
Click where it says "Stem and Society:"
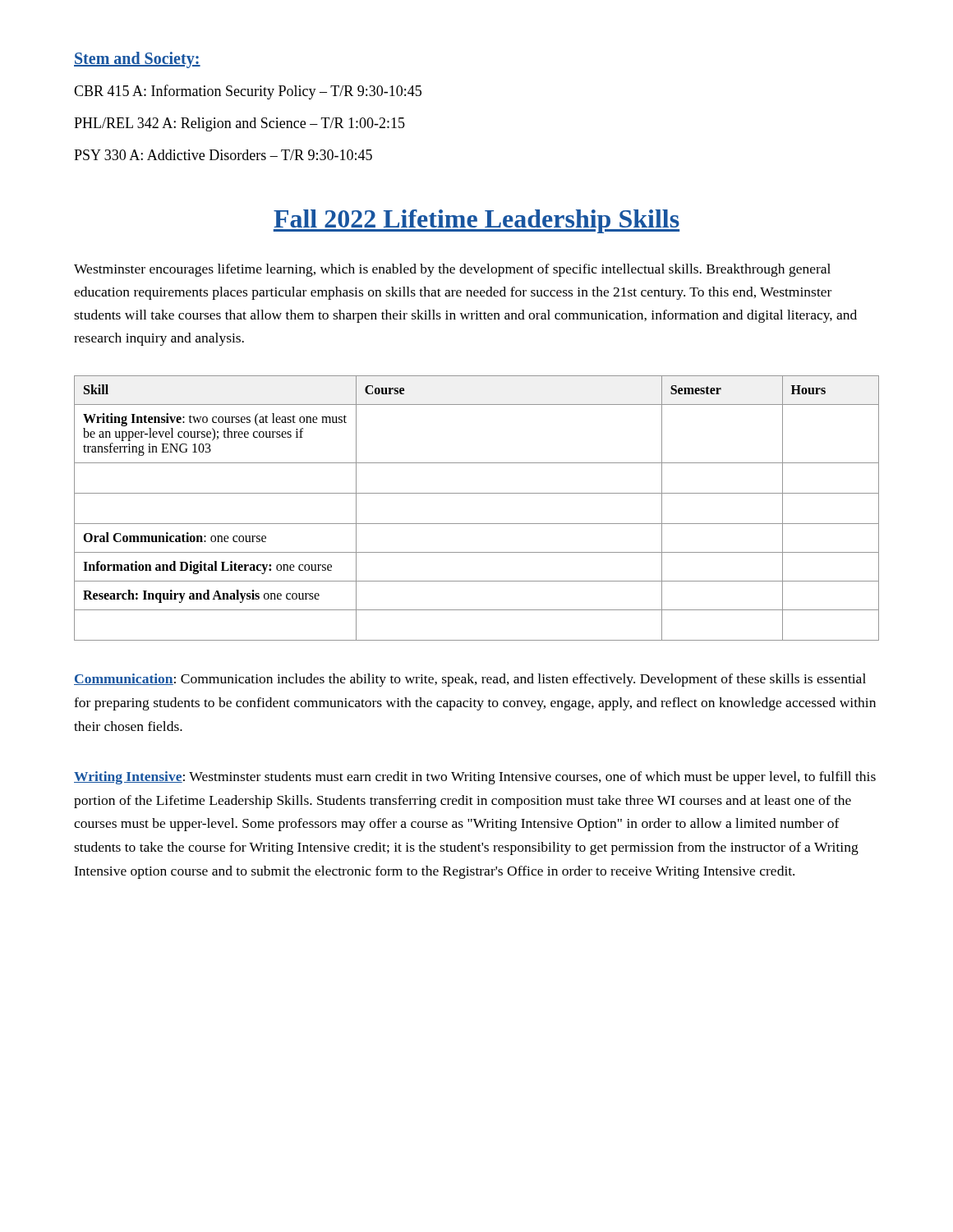coord(137,58)
